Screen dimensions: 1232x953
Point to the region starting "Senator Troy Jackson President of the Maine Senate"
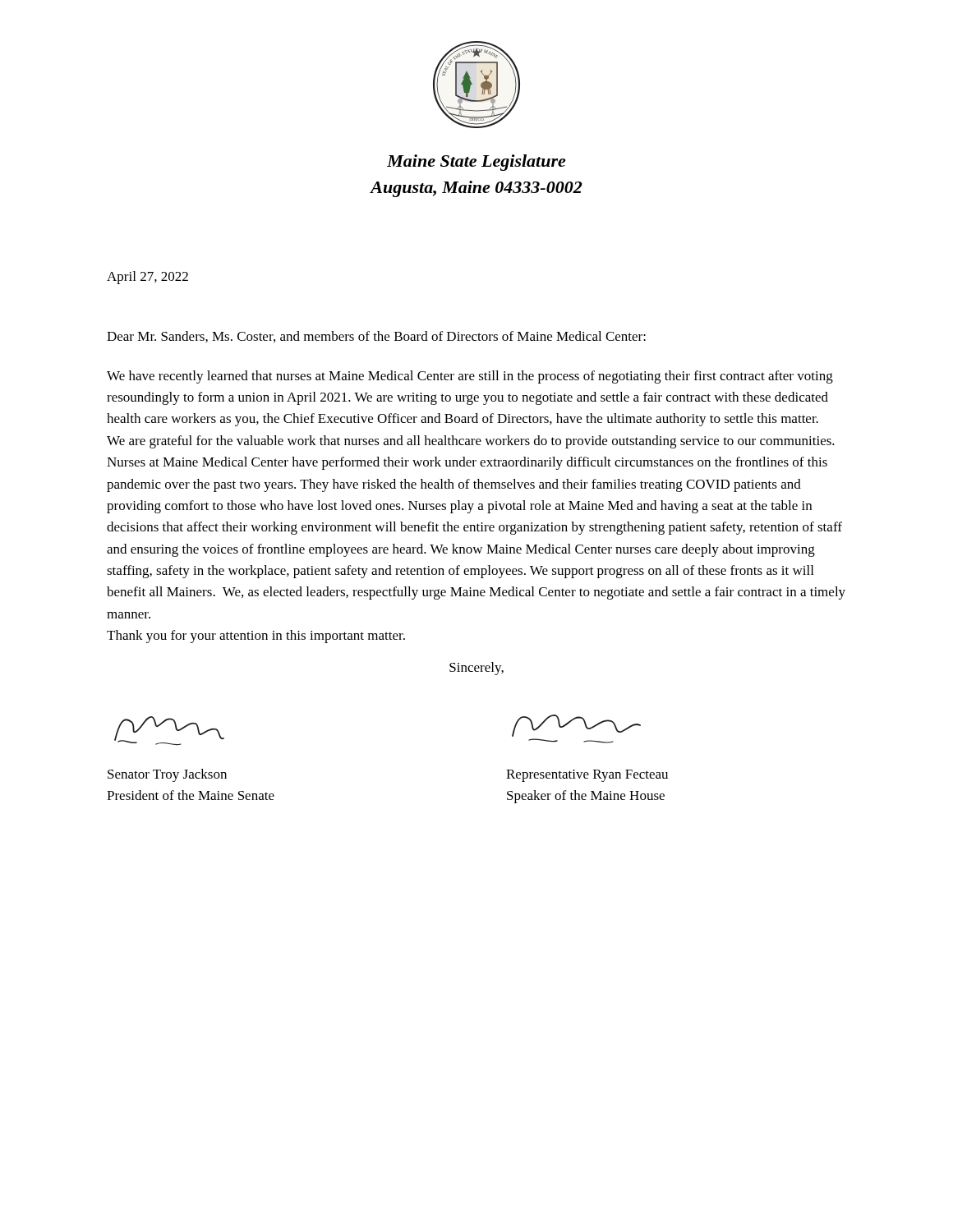click(191, 785)
